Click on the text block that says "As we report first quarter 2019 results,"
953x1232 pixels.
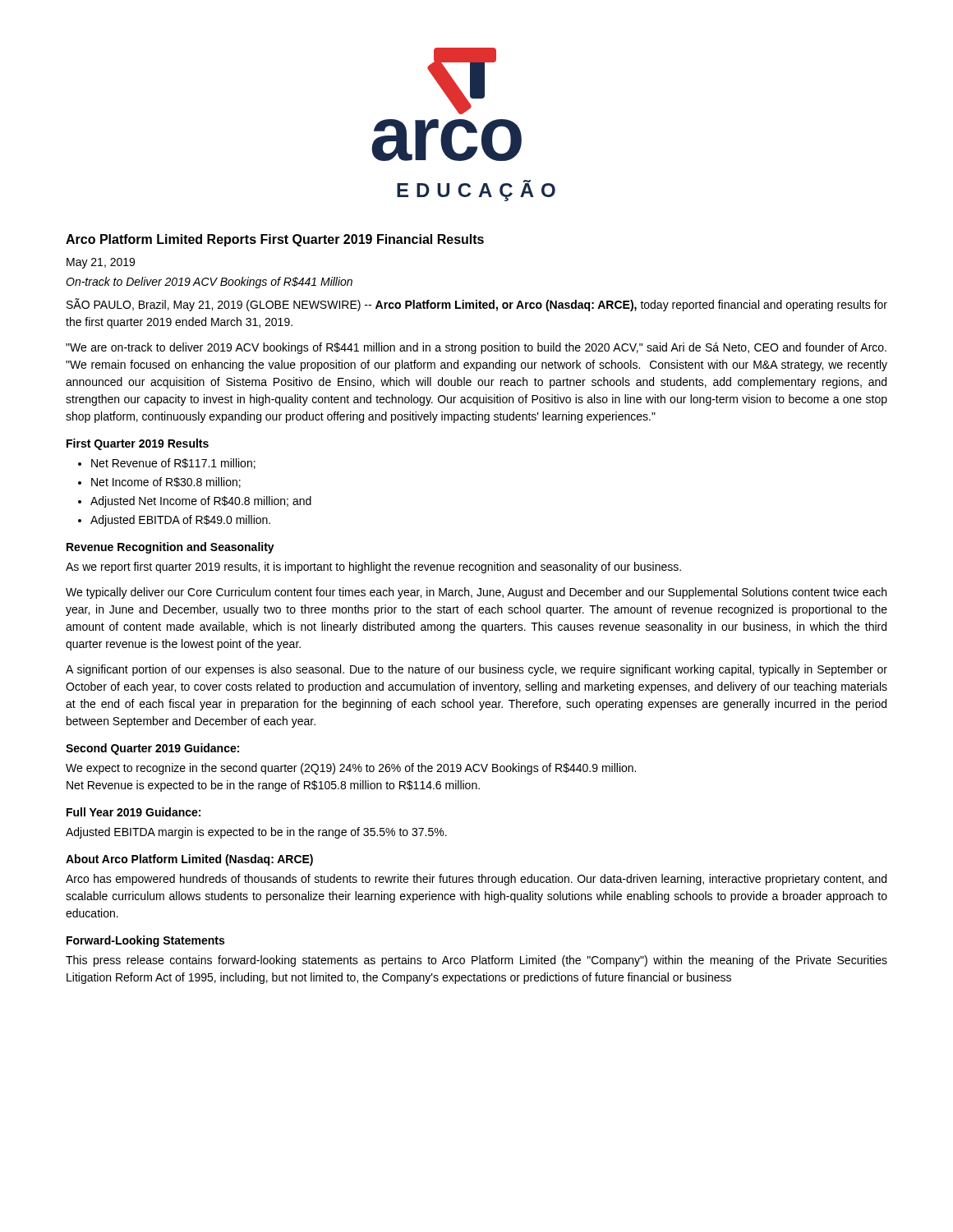(x=374, y=567)
